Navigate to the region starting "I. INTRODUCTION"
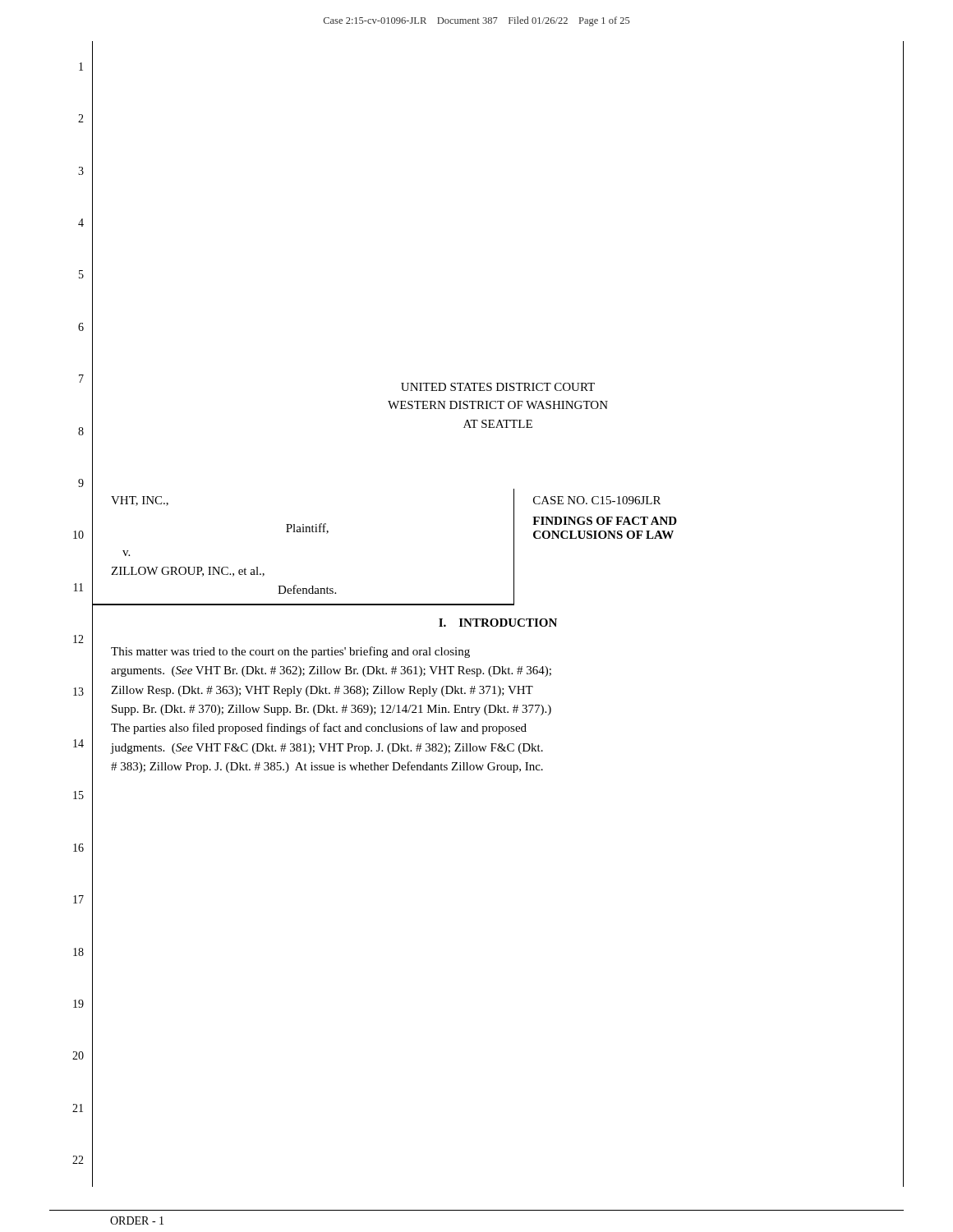The width and height of the screenshot is (953, 1232). (x=498, y=623)
